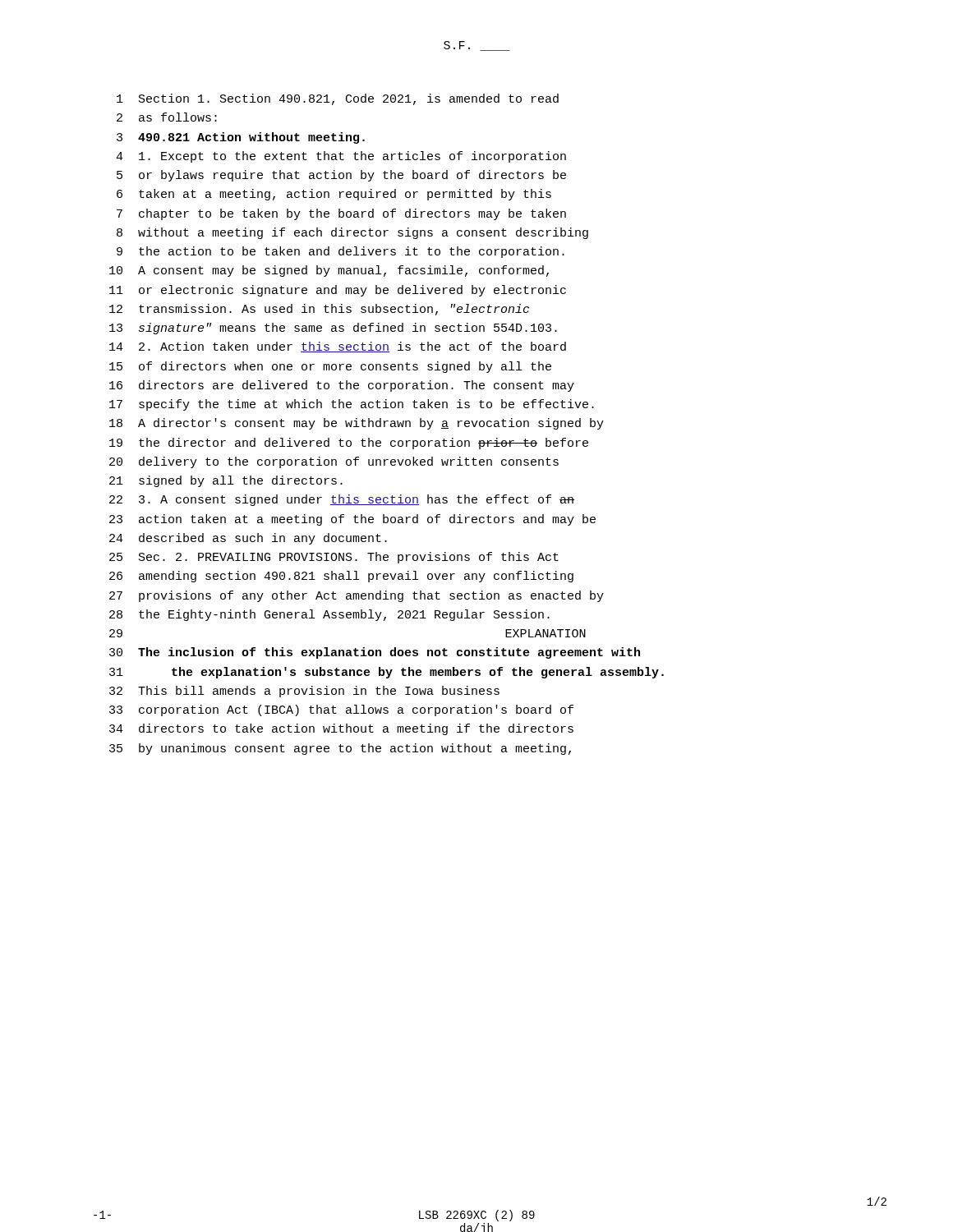
Task: Navigate to the text starting "3 490.821 Action without"
Action: coord(241,138)
